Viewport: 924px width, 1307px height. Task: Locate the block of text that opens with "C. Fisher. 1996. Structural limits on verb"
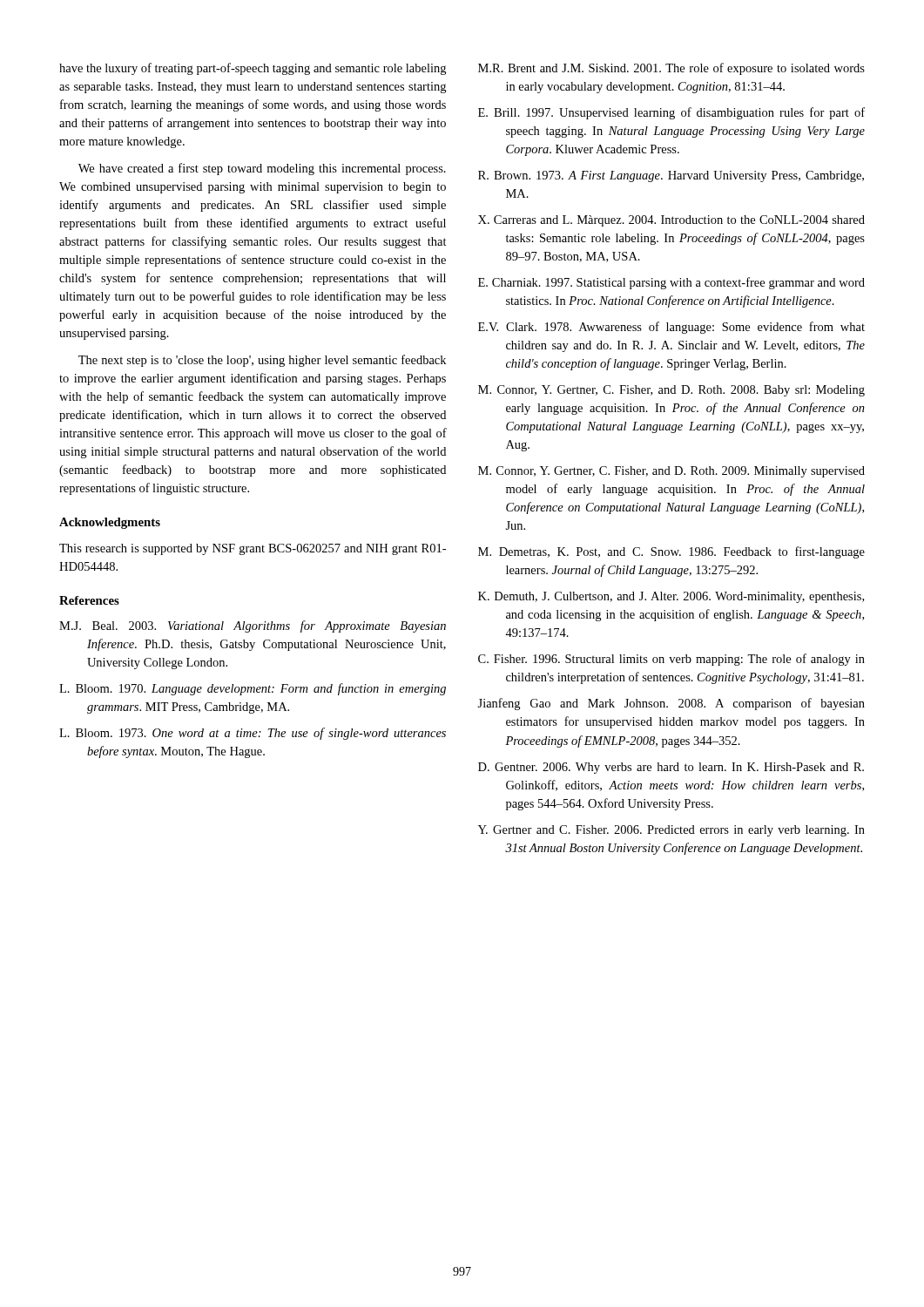pos(671,668)
